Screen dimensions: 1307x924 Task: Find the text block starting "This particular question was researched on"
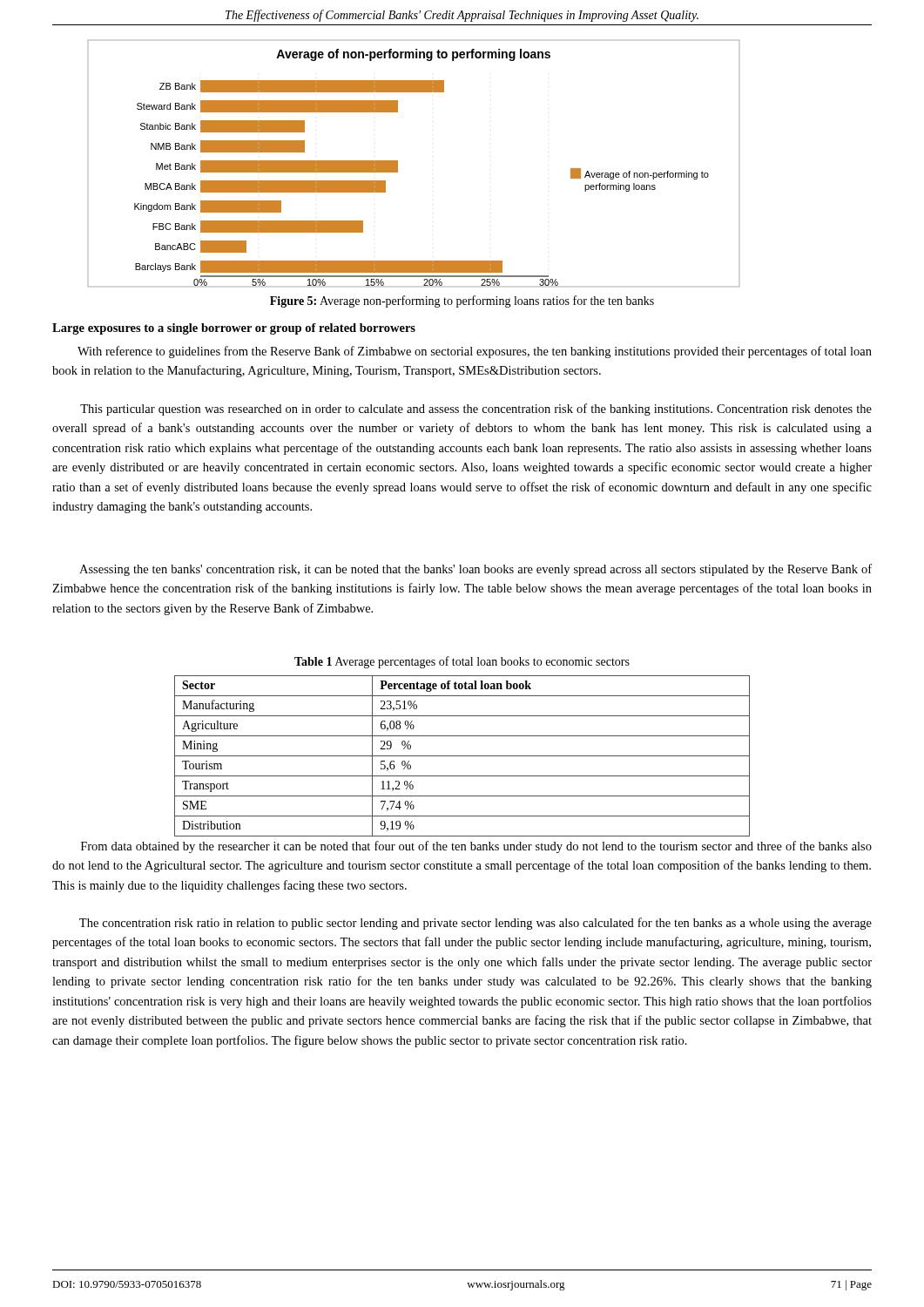point(462,458)
